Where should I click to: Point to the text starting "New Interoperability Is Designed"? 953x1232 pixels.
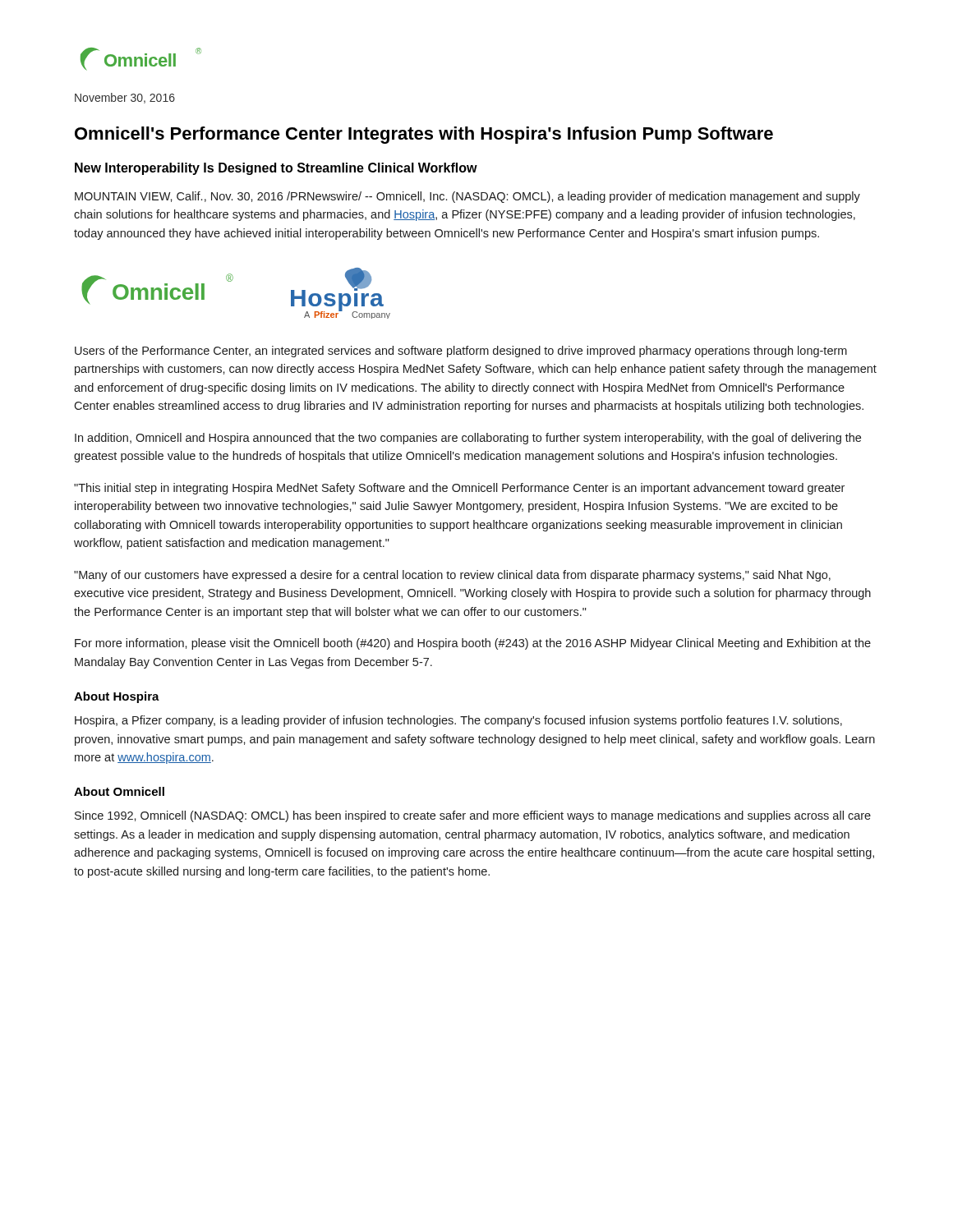point(275,168)
